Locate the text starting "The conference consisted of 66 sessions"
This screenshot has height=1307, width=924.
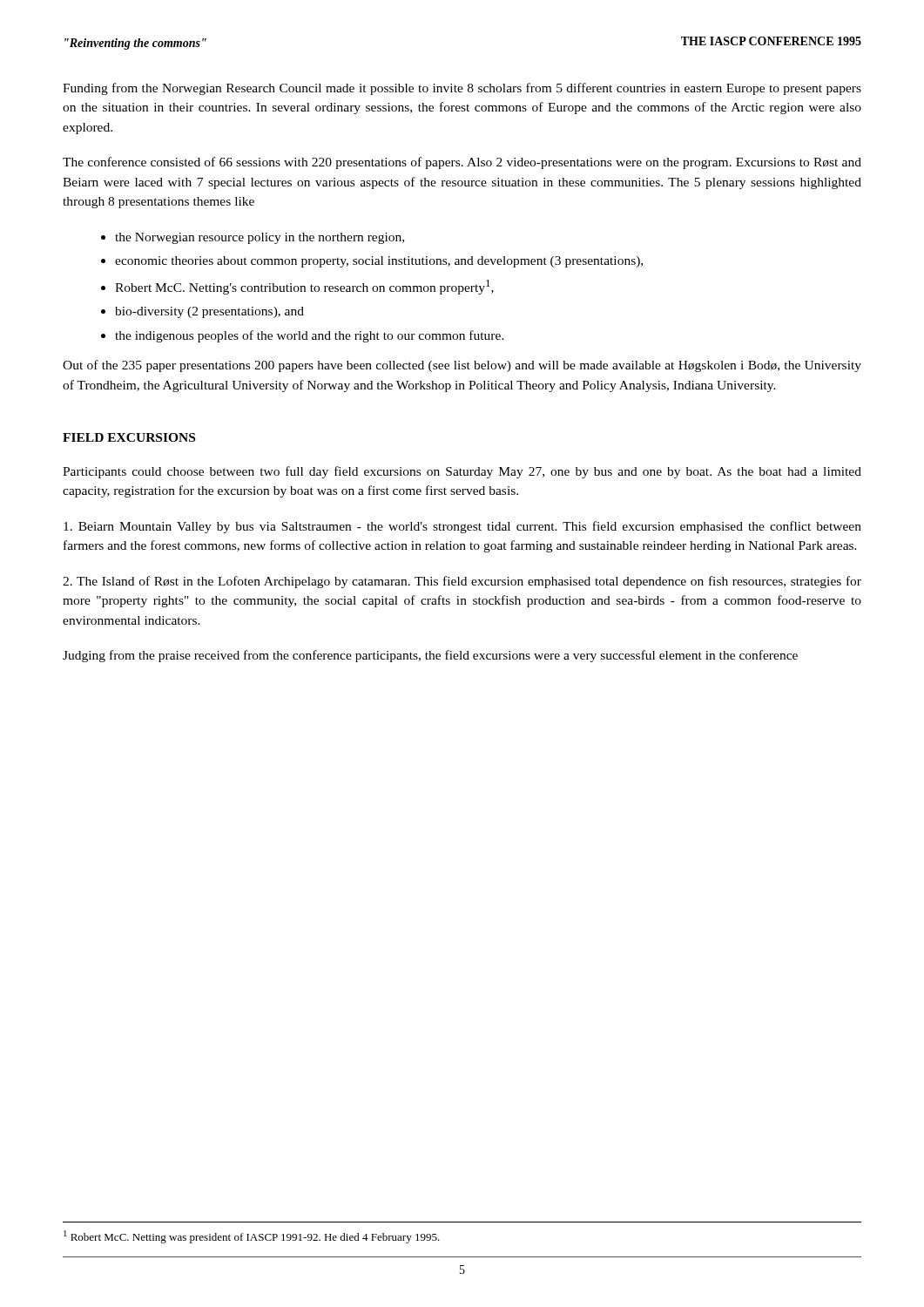462,182
